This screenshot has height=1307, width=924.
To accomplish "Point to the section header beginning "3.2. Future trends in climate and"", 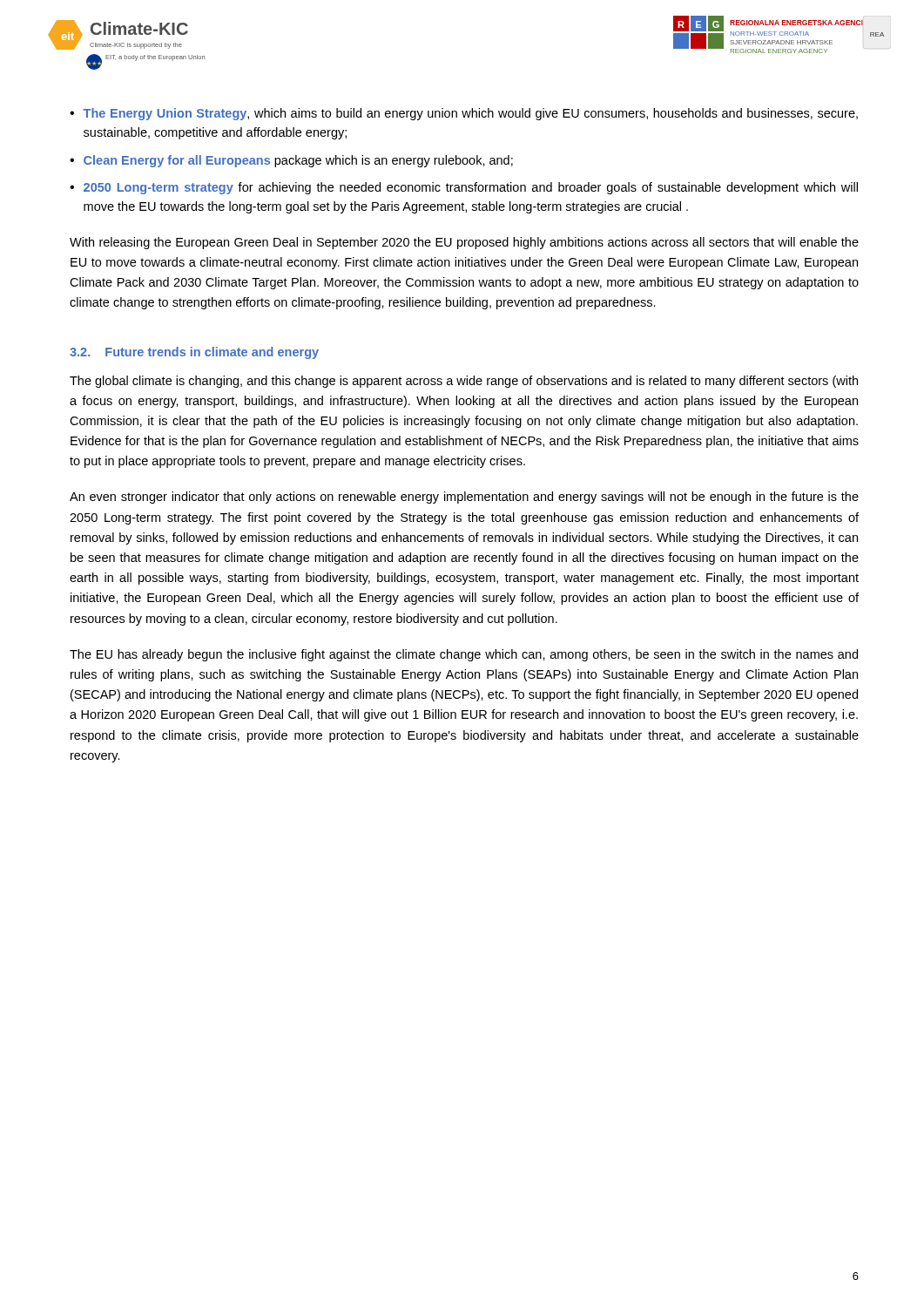I will point(194,352).
